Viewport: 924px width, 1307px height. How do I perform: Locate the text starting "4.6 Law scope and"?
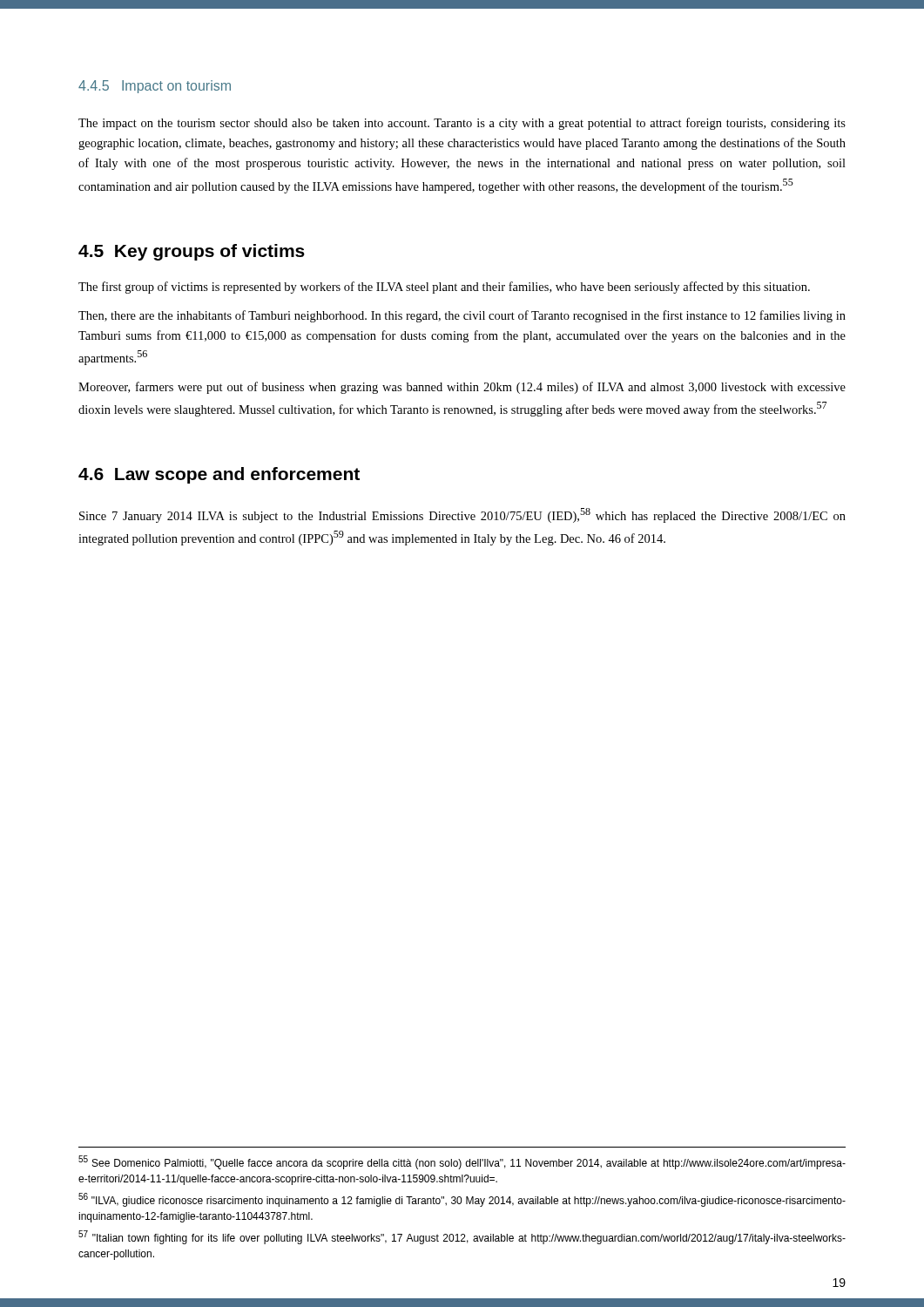point(219,474)
